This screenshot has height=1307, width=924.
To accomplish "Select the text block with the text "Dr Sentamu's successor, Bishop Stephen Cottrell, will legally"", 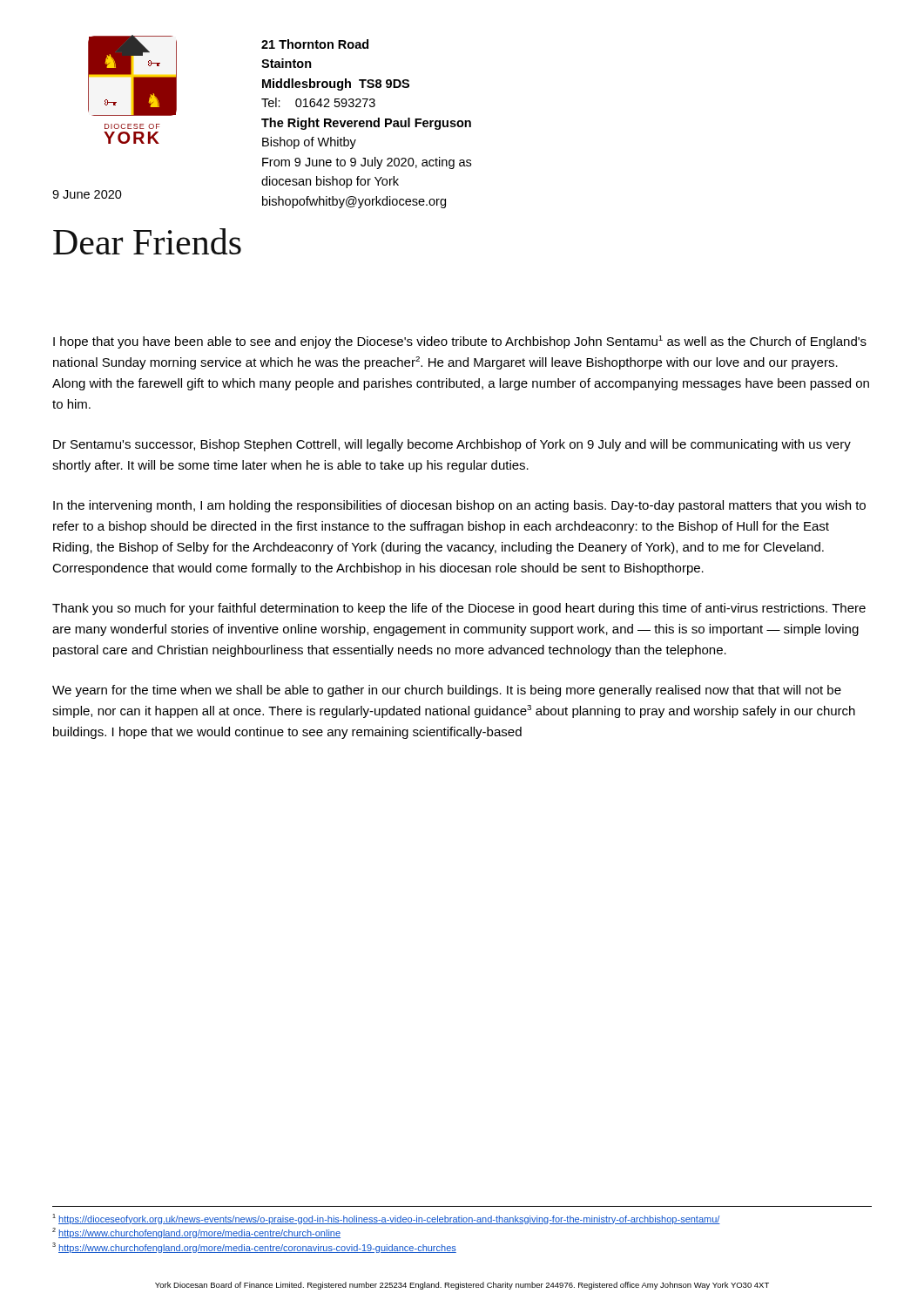I will click(x=462, y=455).
